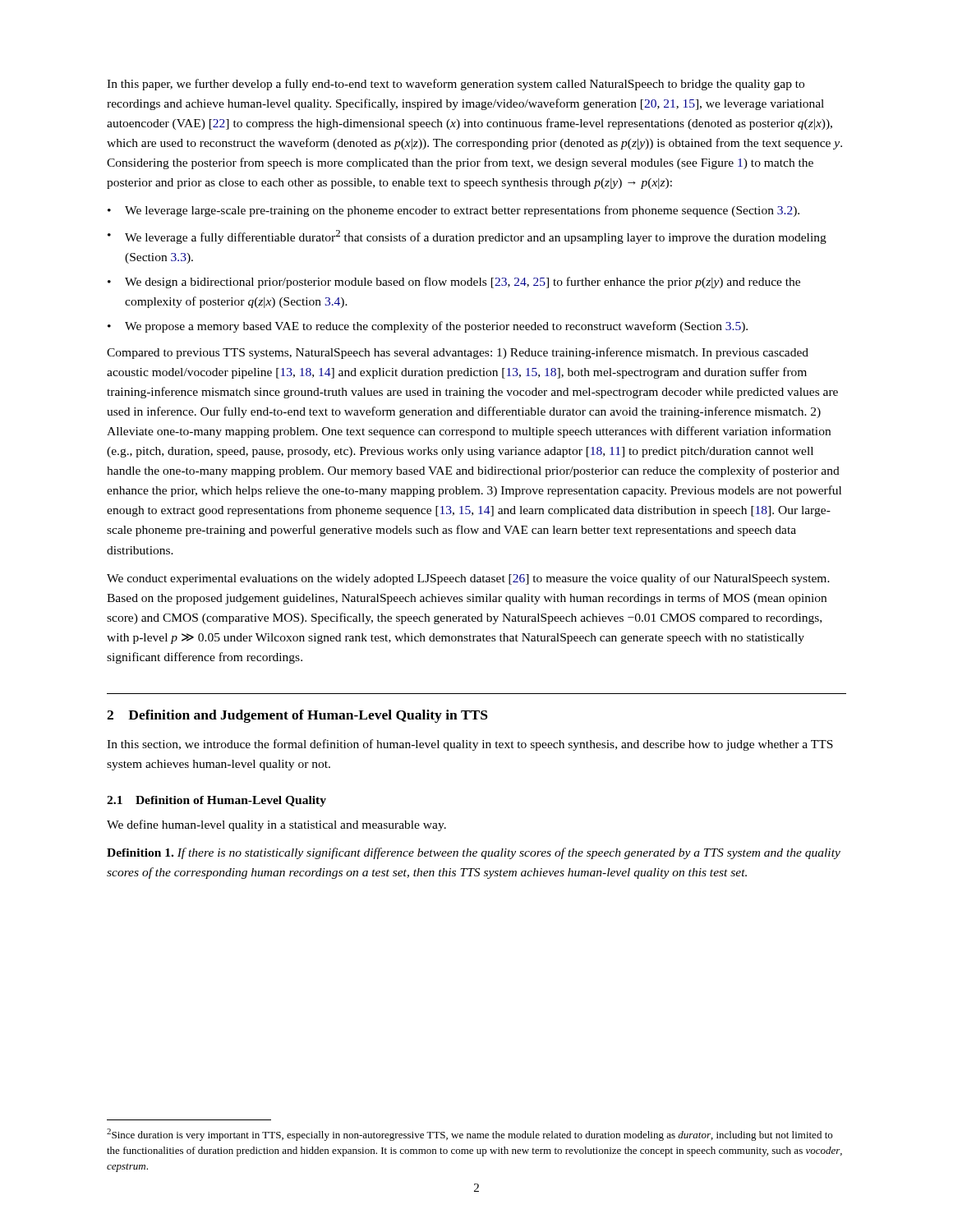Click on the text starting "We conduct experimental"
Image resolution: width=953 pixels, height=1232 pixels.
pyautogui.click(x=476, y=617)
